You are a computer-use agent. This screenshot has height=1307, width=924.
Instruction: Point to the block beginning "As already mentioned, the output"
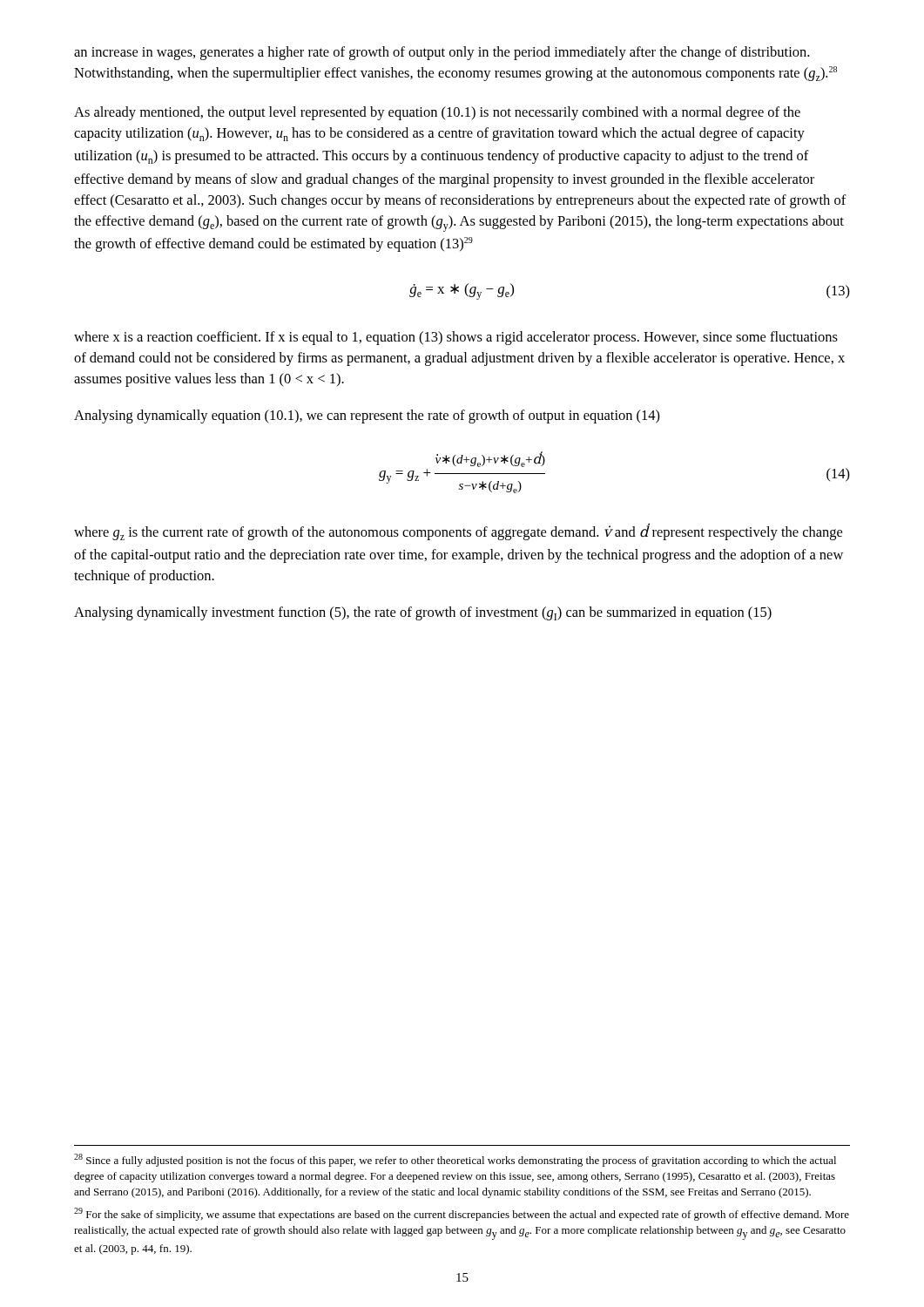click(460, 178)
